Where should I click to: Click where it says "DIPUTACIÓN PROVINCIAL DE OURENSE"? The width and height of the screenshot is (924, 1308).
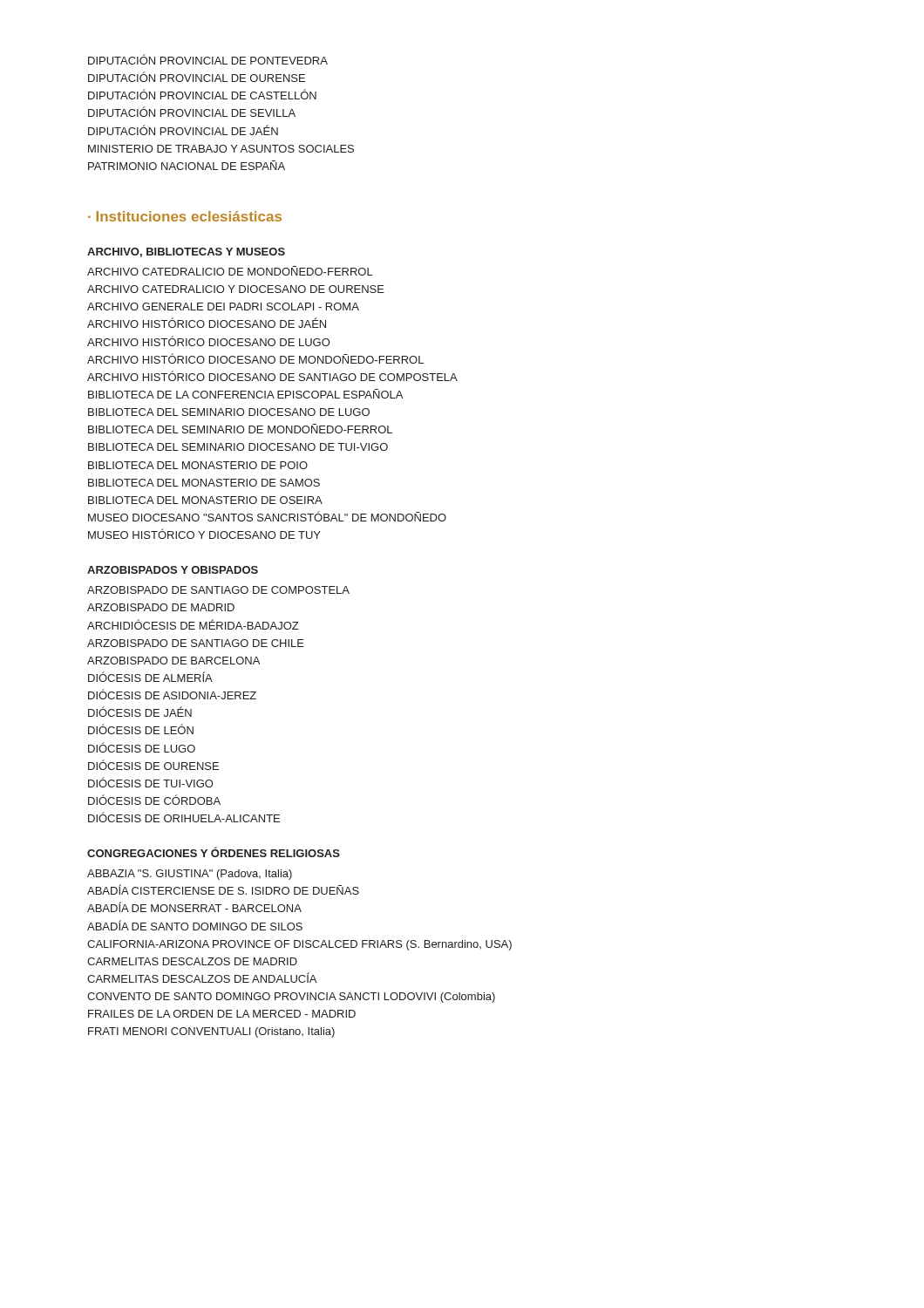[196, 78]
